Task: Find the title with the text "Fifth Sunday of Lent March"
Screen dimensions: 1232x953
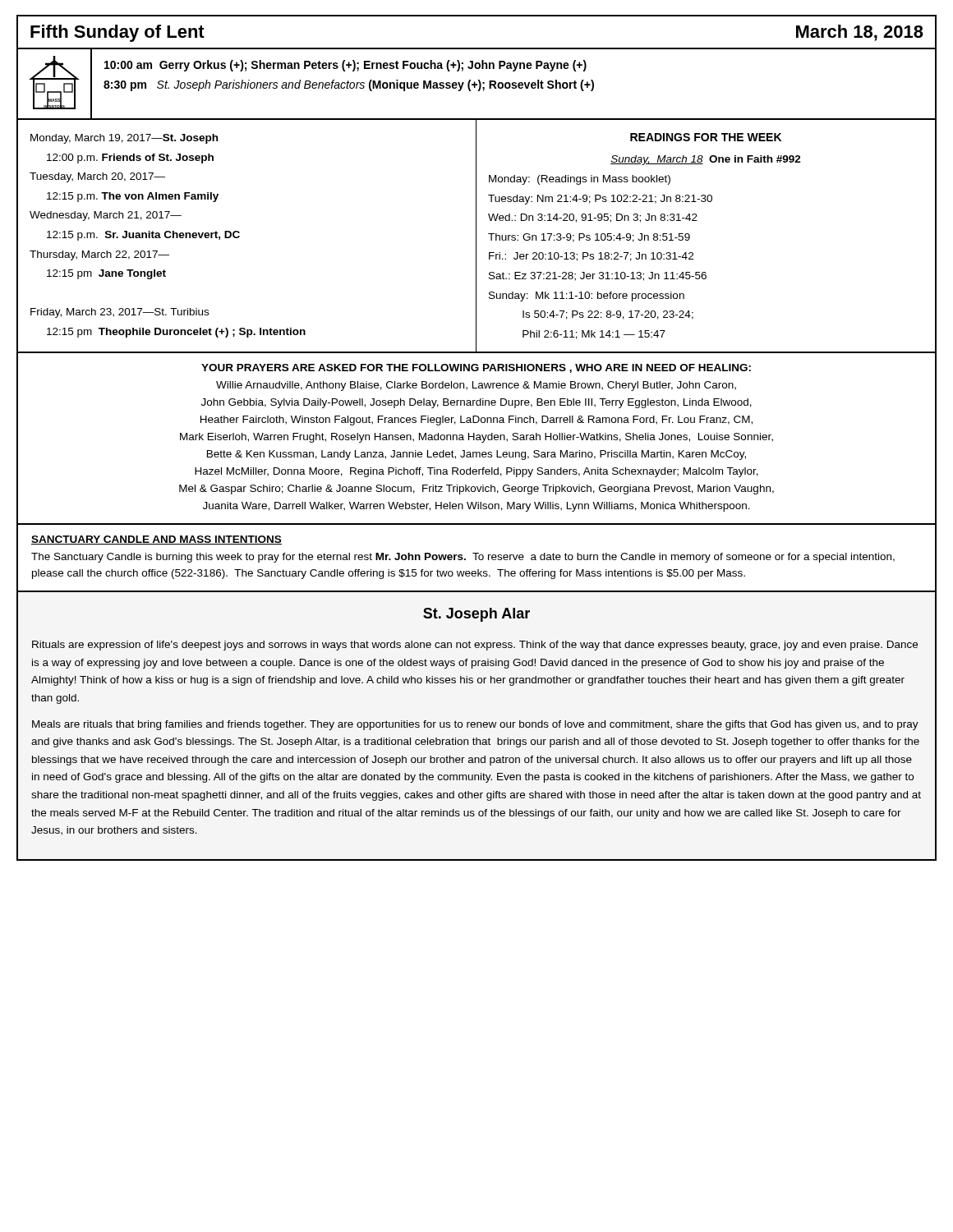Action: click(x=111, y=33)
